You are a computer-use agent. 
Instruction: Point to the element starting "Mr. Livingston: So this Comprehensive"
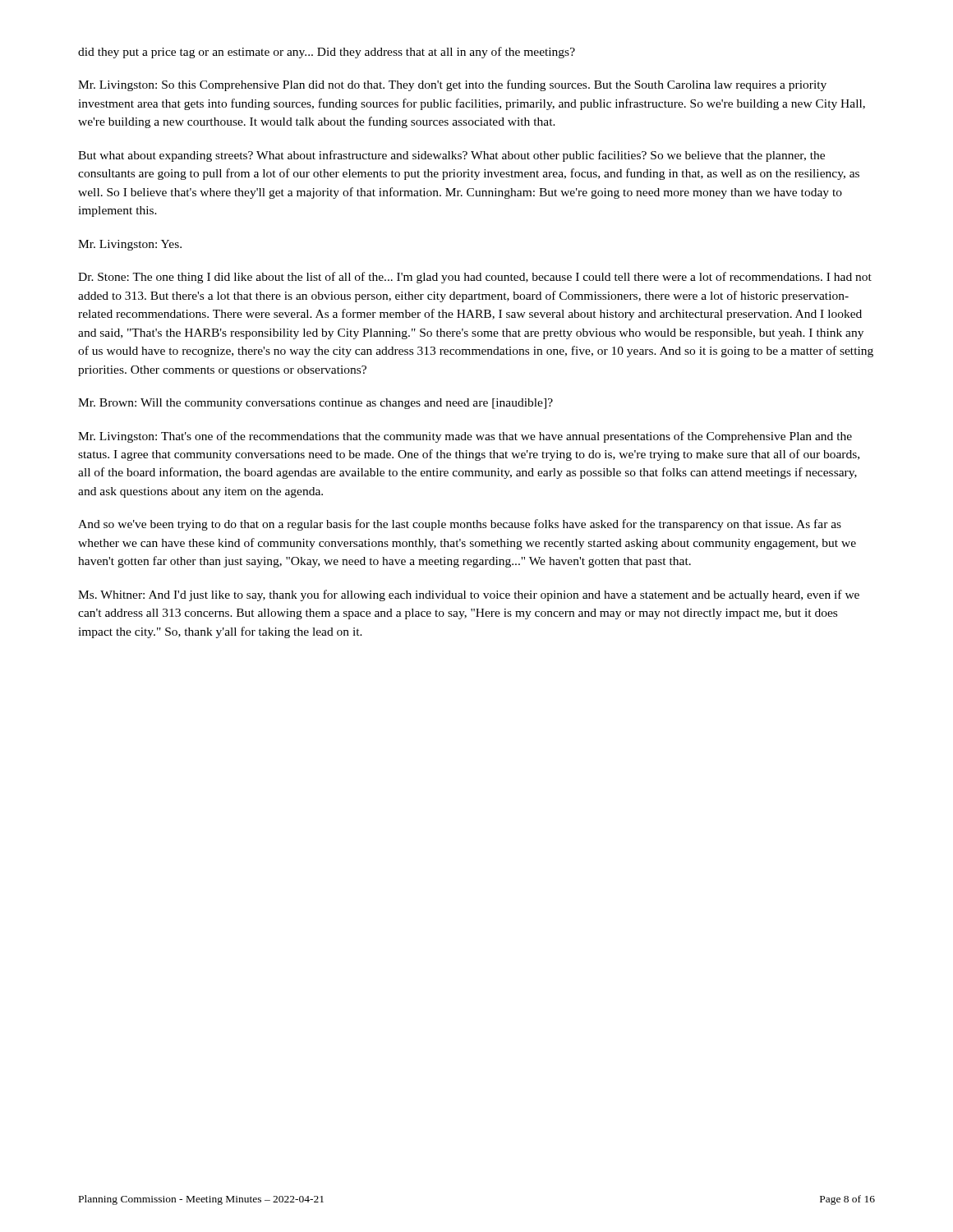coord(472,103)
